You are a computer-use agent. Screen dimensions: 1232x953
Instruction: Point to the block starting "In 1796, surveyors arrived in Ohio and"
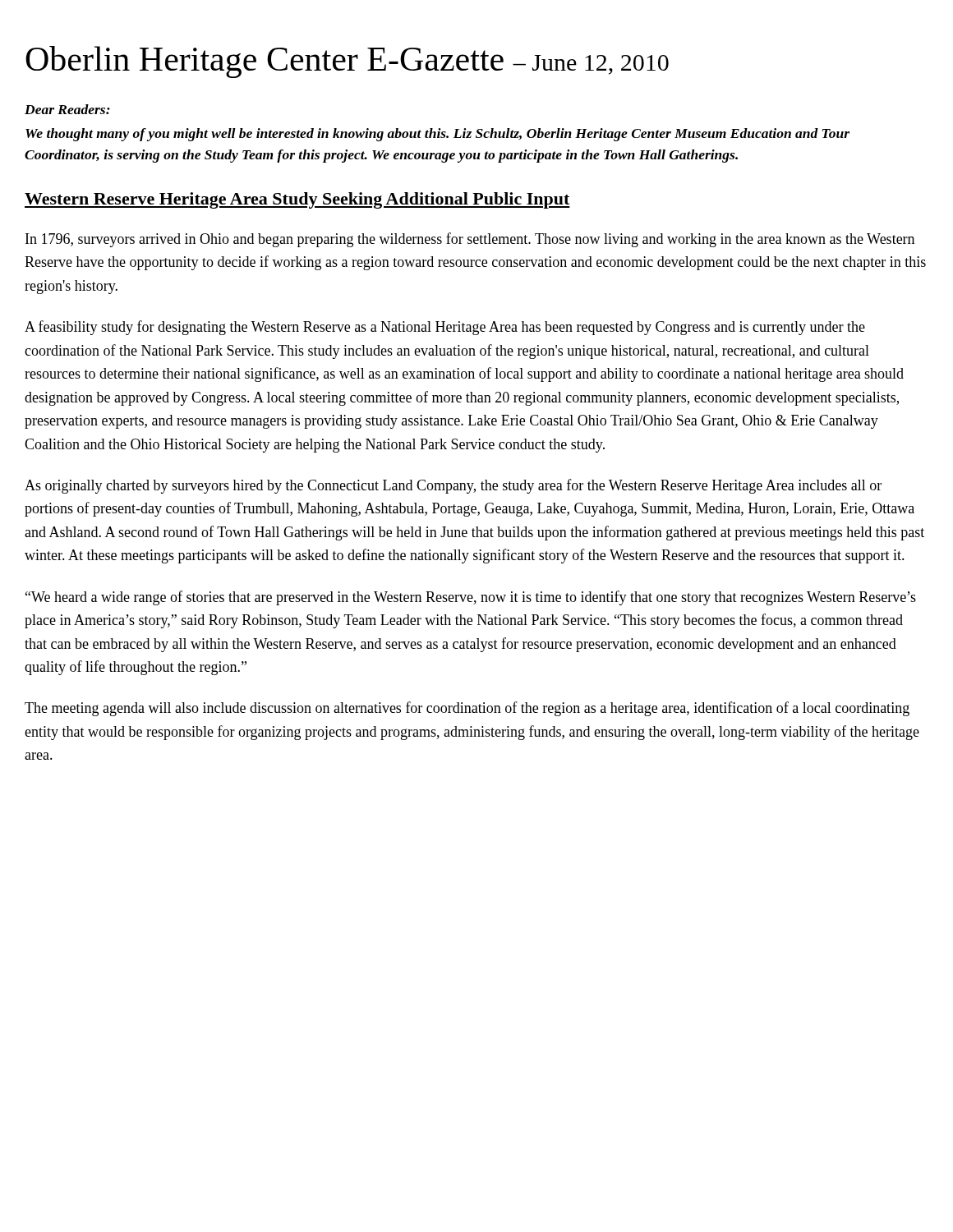tap(475, 262)
